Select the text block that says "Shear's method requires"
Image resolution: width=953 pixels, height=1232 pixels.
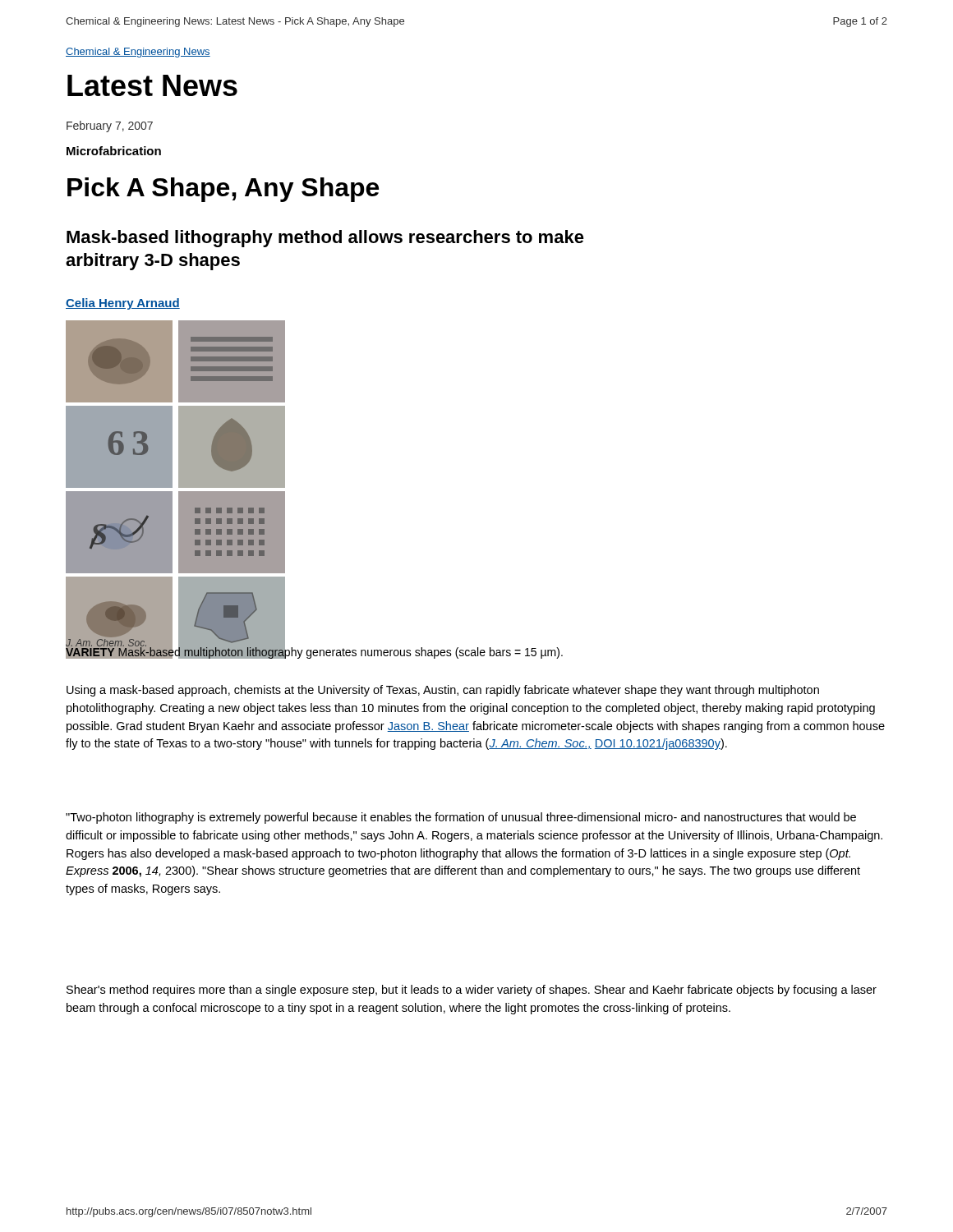click(471, 999)
